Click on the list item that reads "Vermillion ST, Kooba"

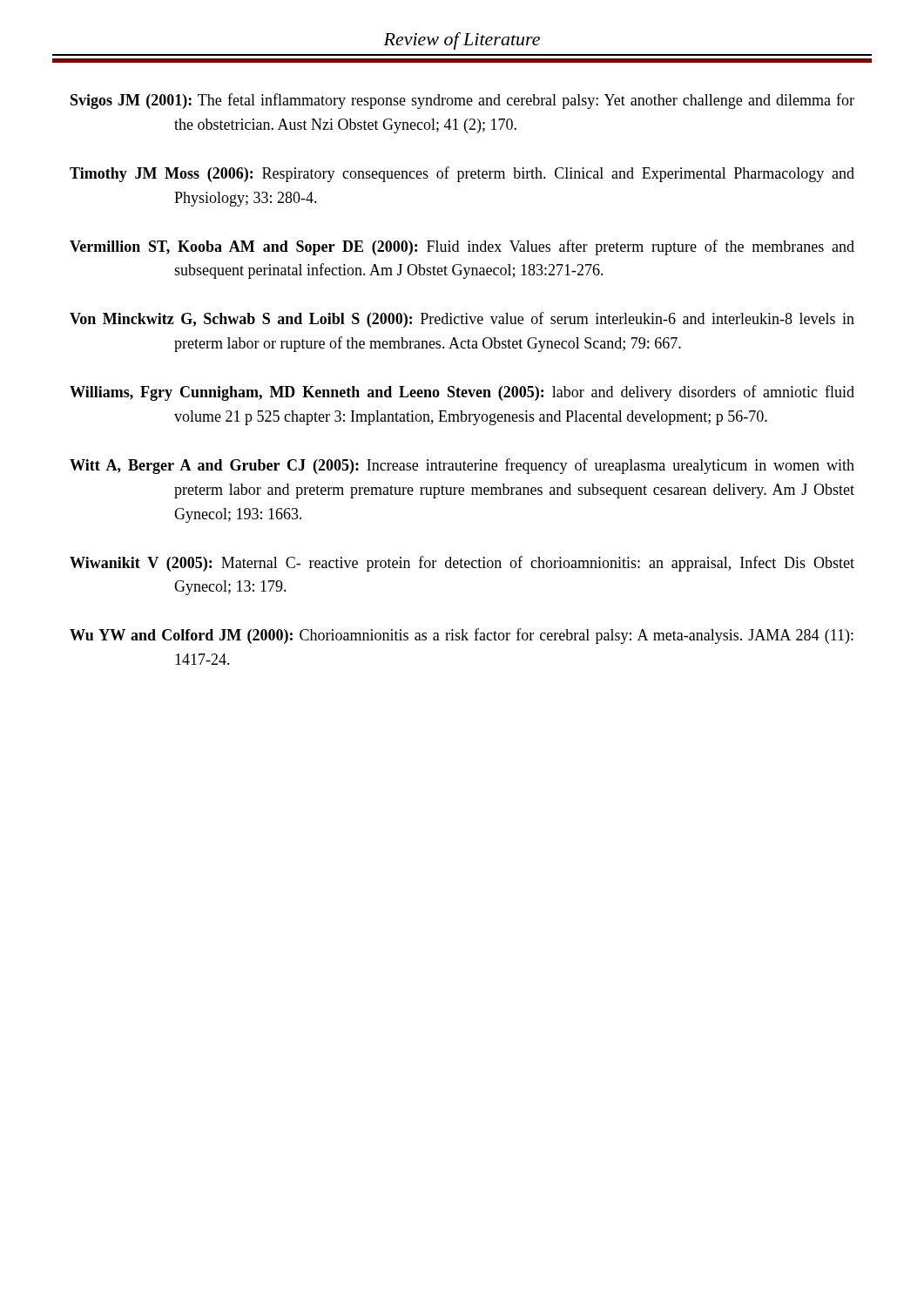click(x=462, y=258)
